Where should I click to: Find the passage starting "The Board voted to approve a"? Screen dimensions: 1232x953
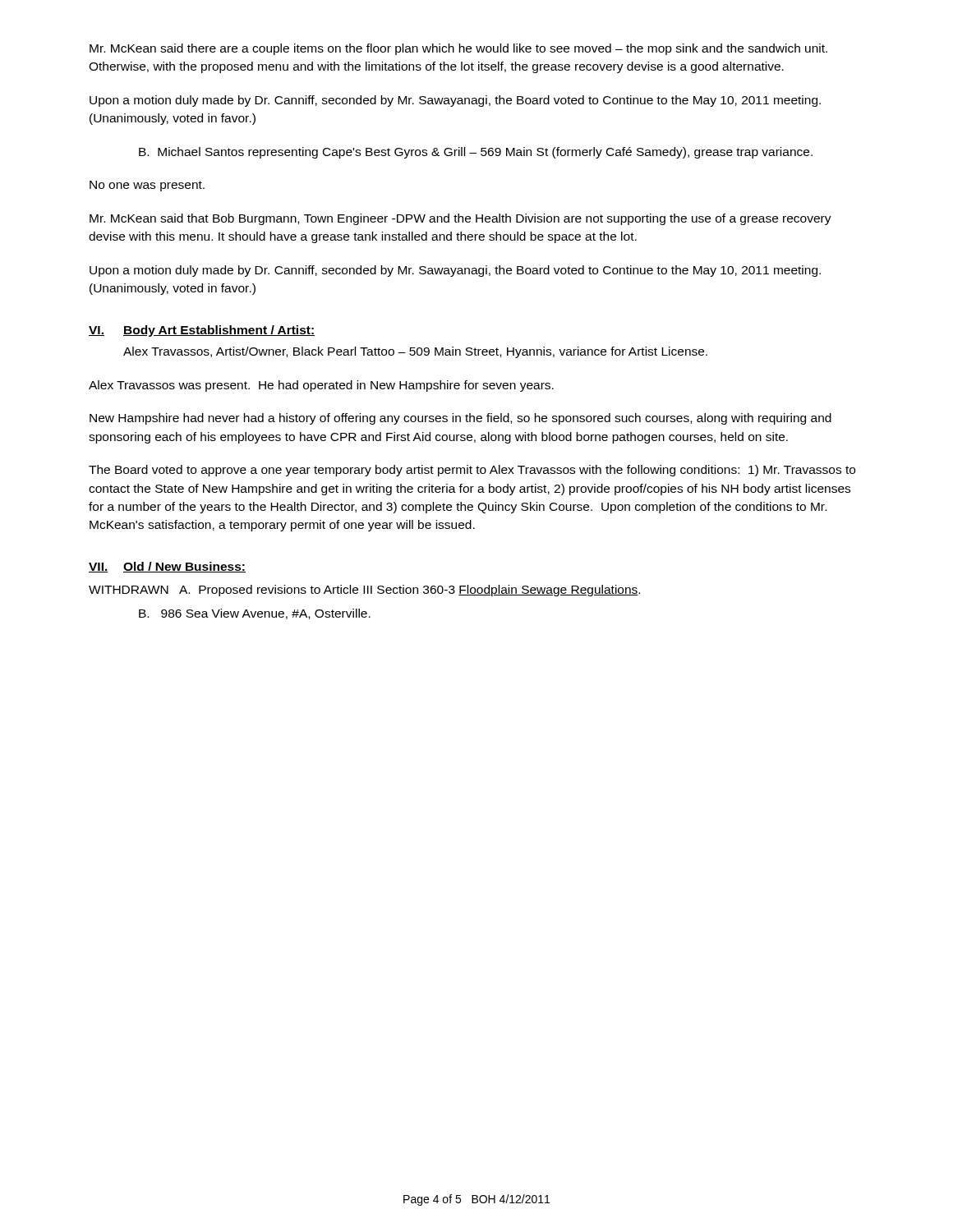[472, 497]
